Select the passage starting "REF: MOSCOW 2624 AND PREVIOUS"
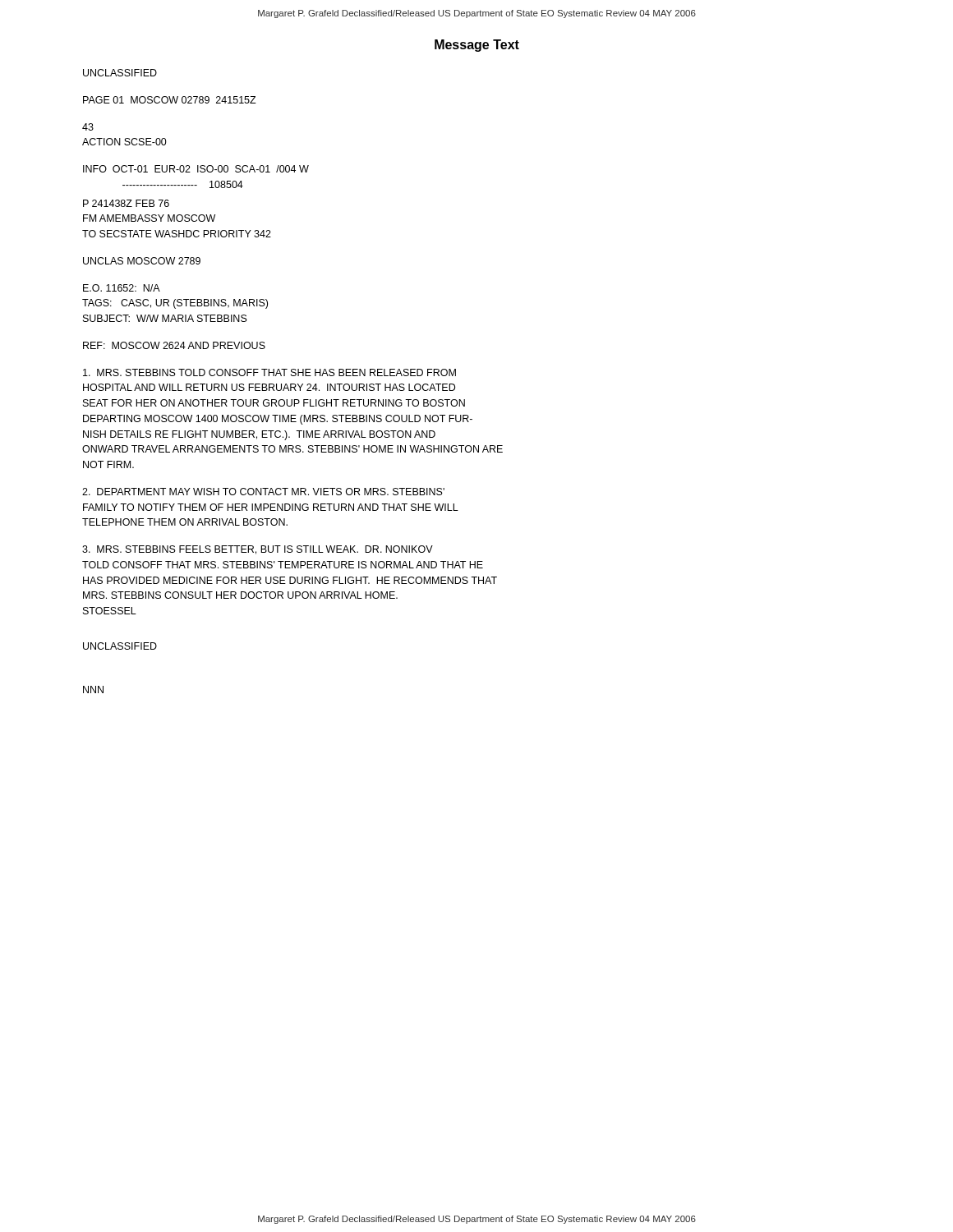 (174, 346)
